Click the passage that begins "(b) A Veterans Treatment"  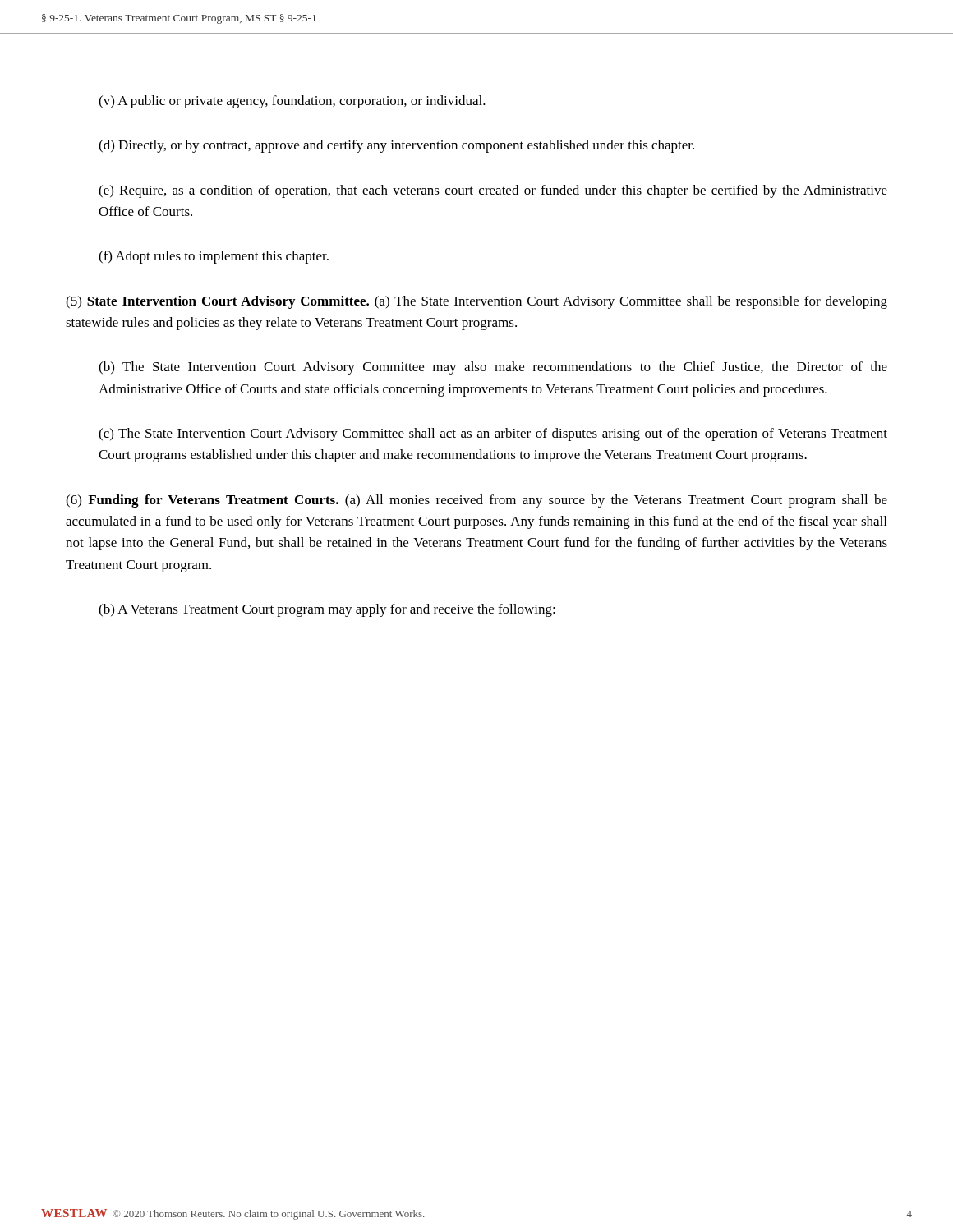327,609
